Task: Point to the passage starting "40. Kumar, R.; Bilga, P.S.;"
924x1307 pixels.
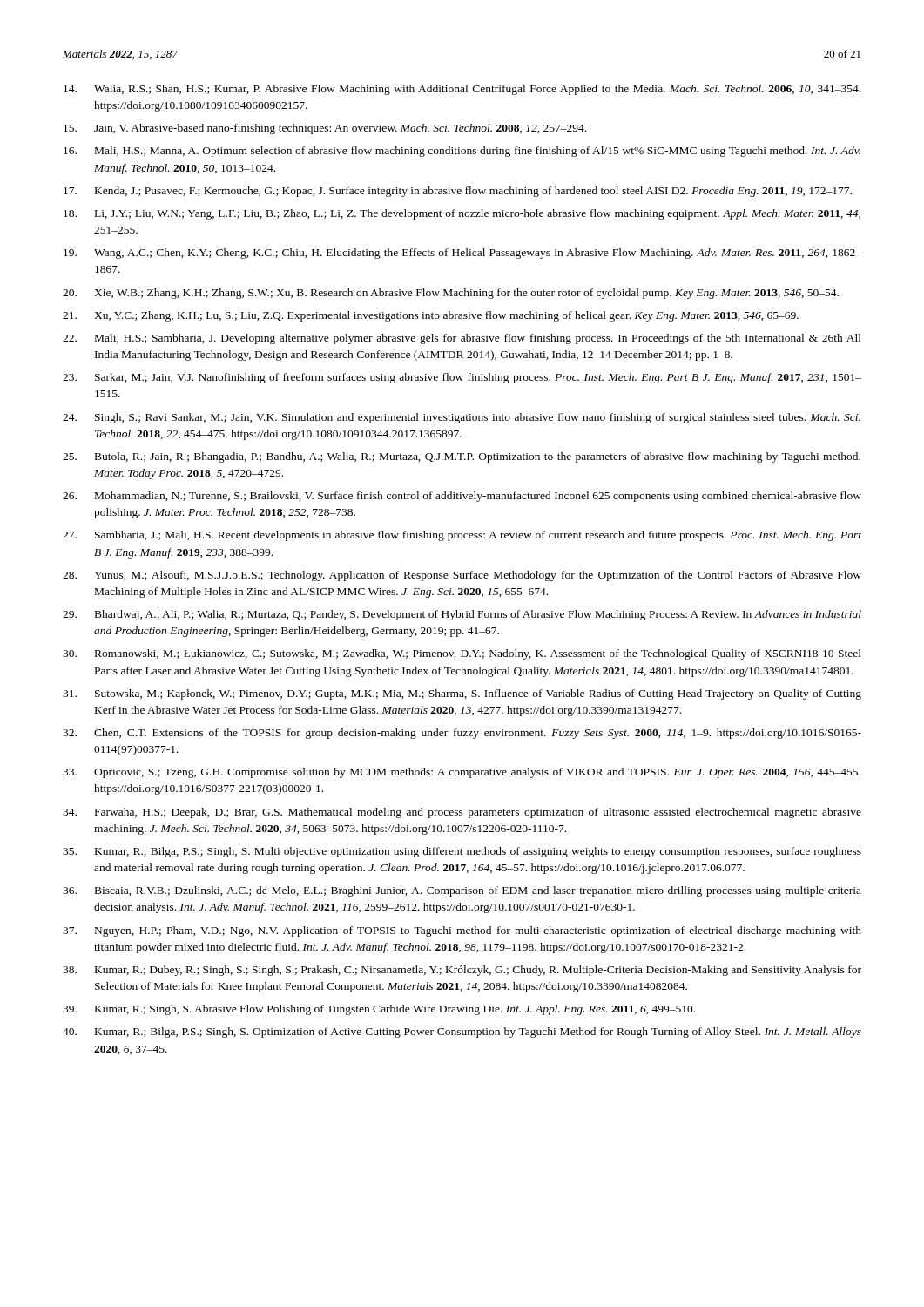Action: pos(462,1040)
